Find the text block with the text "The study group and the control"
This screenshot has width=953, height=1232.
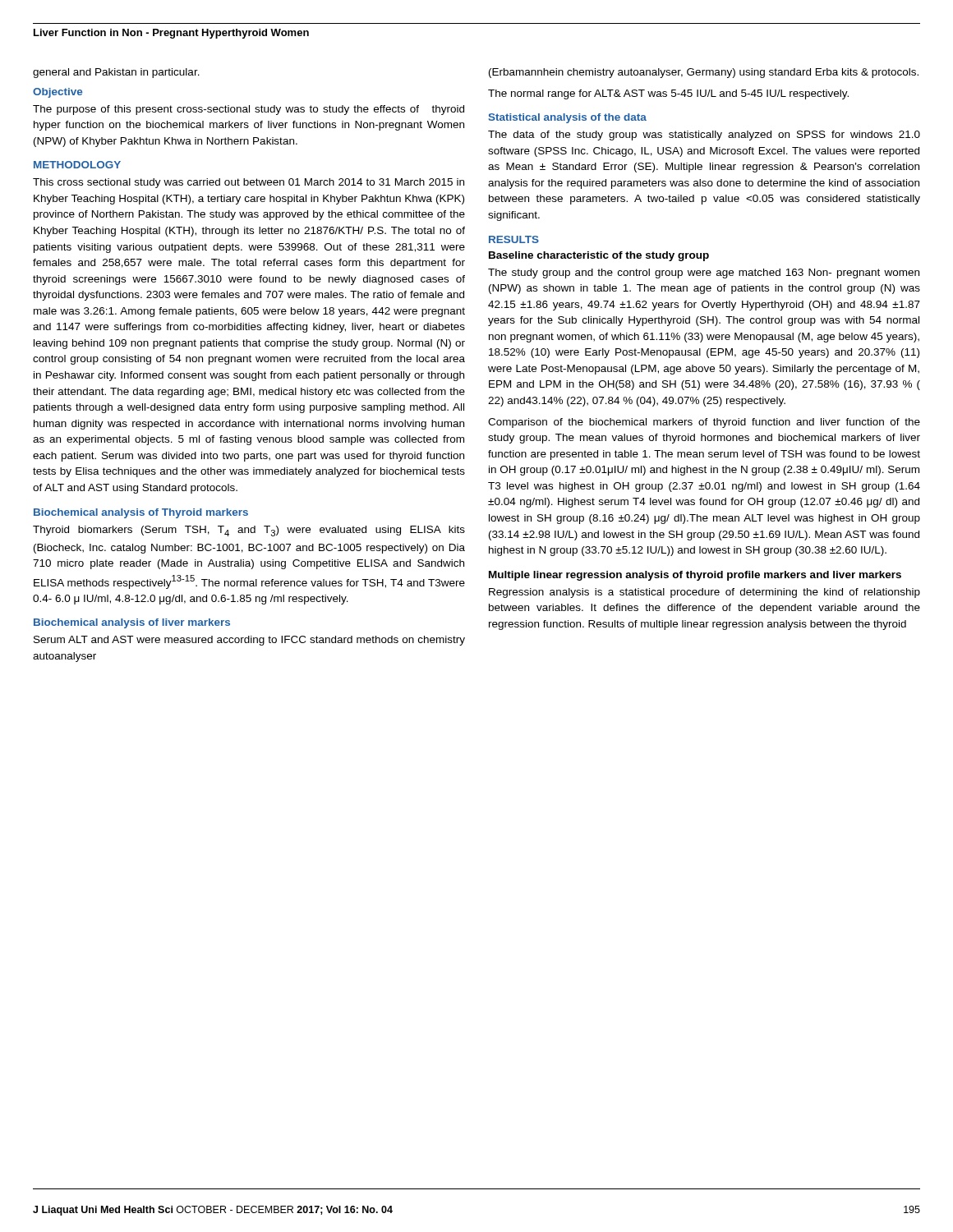coord(704,336)
